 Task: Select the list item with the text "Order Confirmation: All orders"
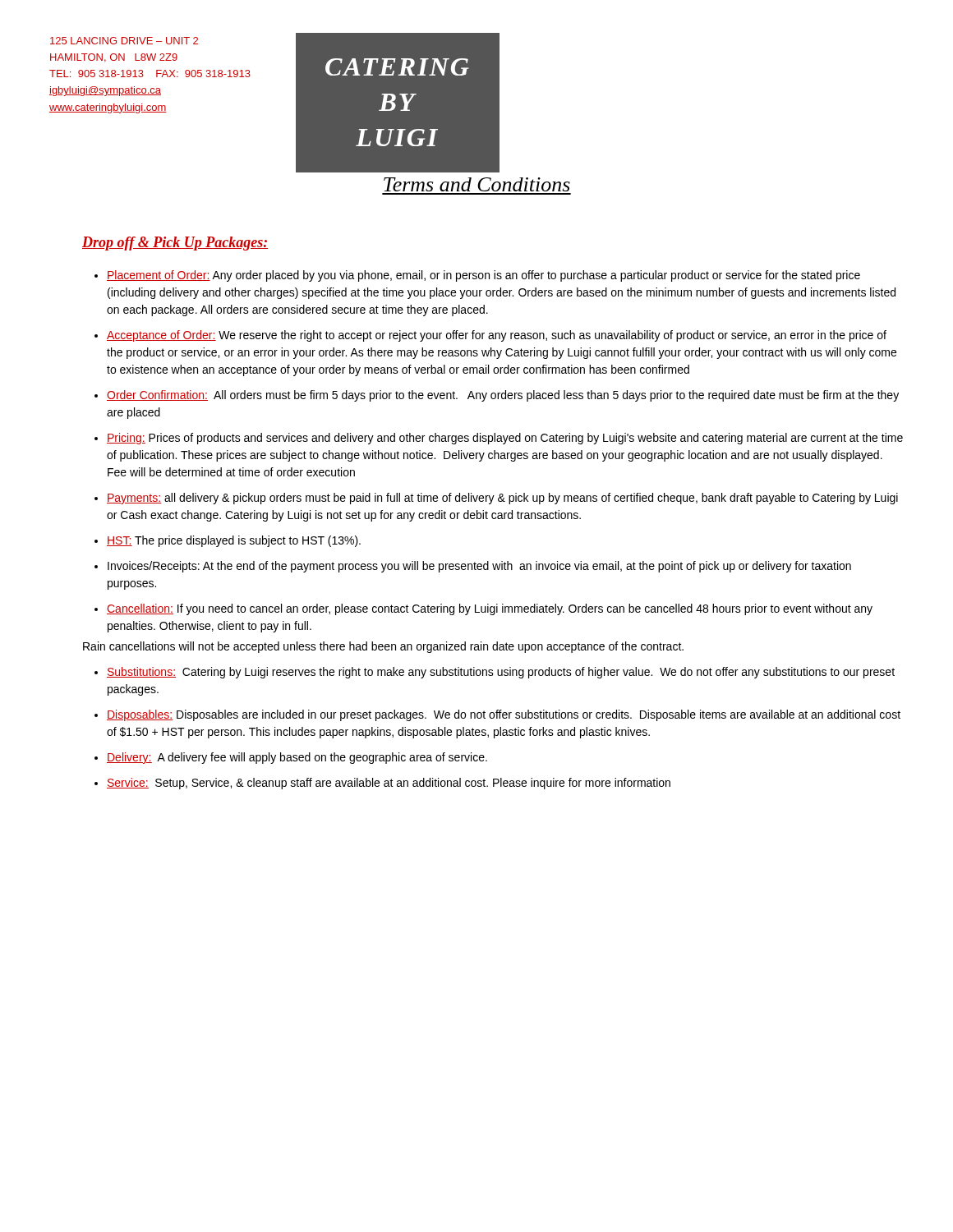[x=503, y=404]
